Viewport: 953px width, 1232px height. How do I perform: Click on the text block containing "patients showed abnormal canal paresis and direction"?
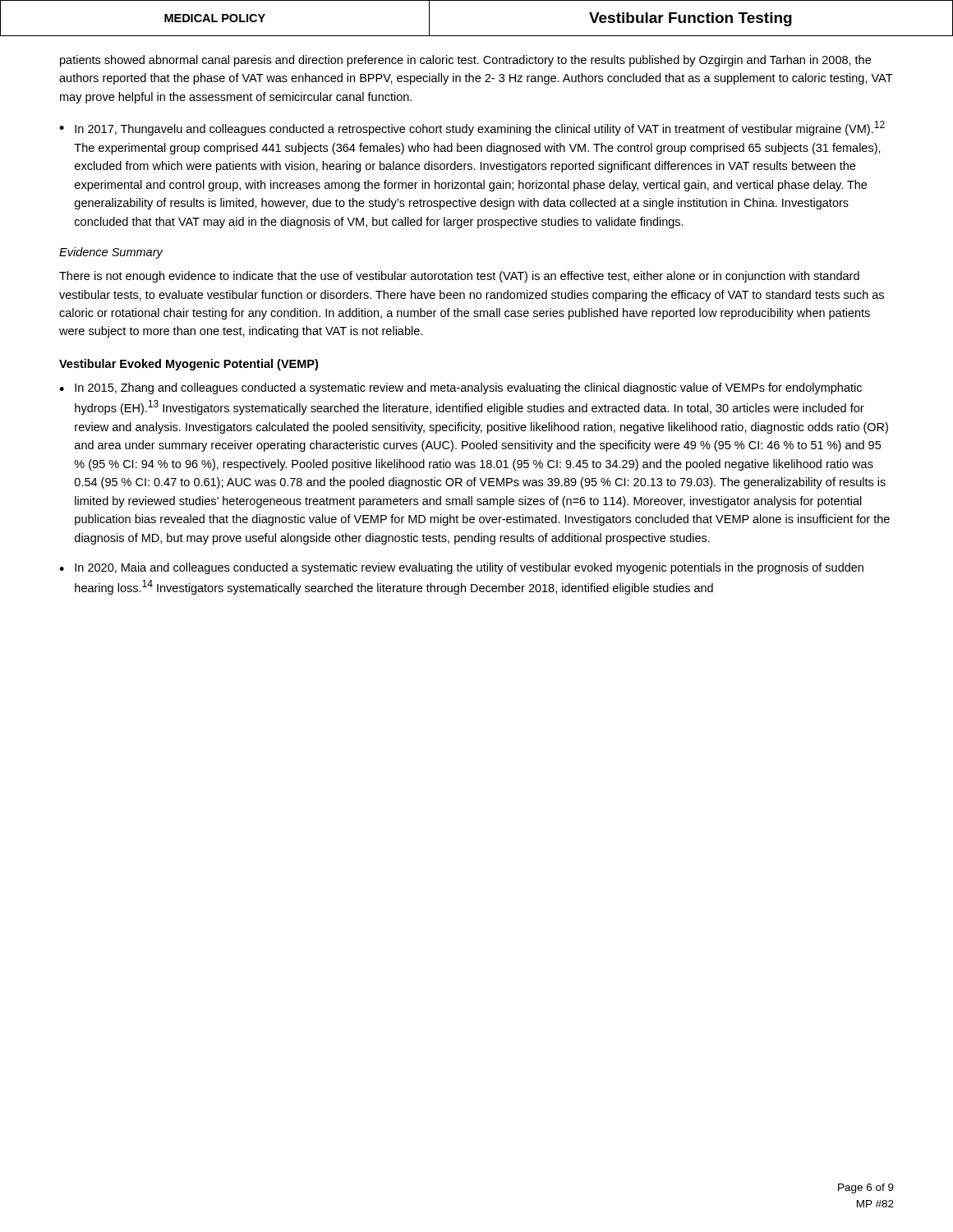point(476,78)
